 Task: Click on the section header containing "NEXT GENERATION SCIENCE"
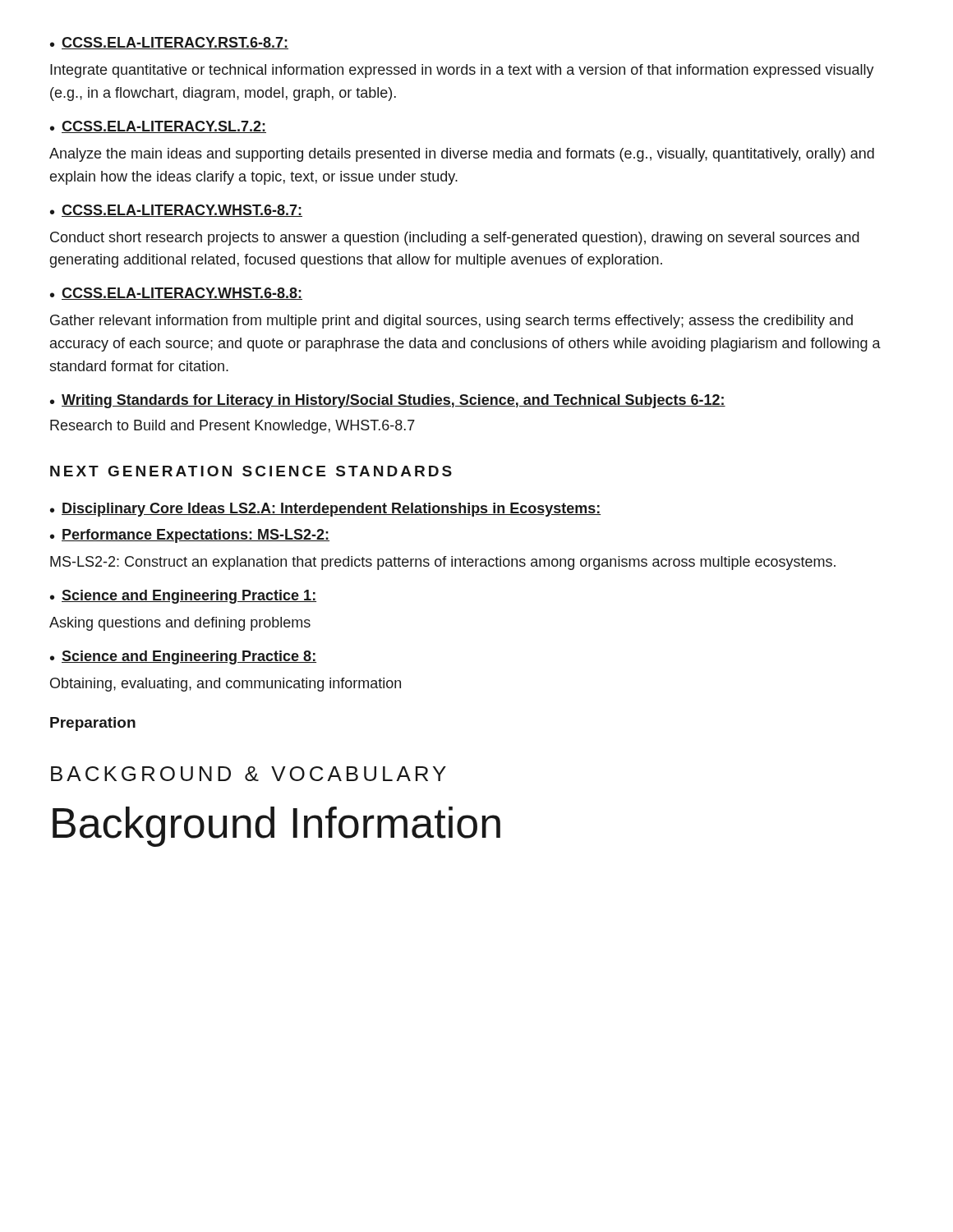[252, 471]
